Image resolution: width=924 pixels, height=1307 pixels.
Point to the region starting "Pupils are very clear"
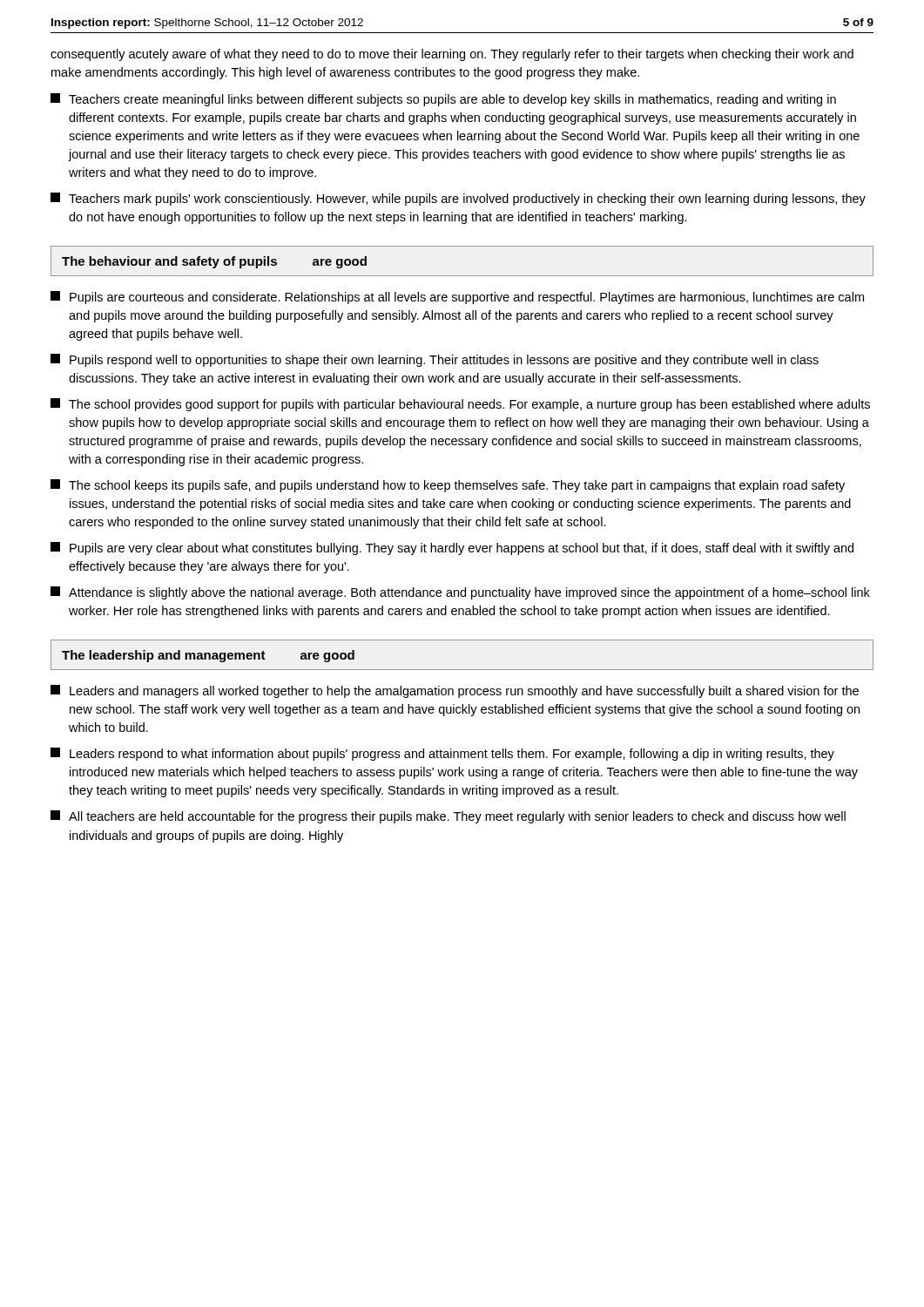462,558
